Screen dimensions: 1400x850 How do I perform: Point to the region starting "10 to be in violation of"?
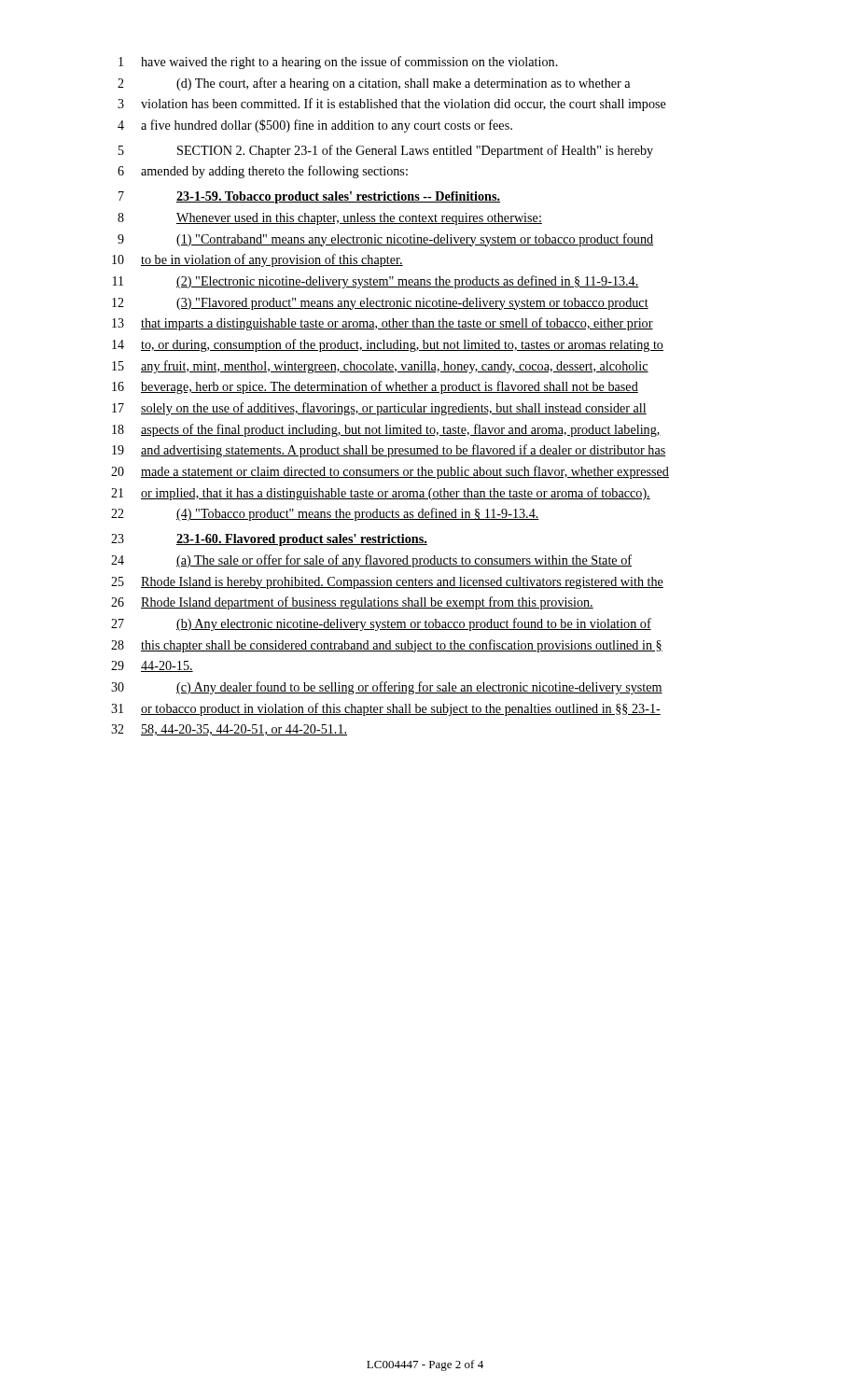point(258,260)
